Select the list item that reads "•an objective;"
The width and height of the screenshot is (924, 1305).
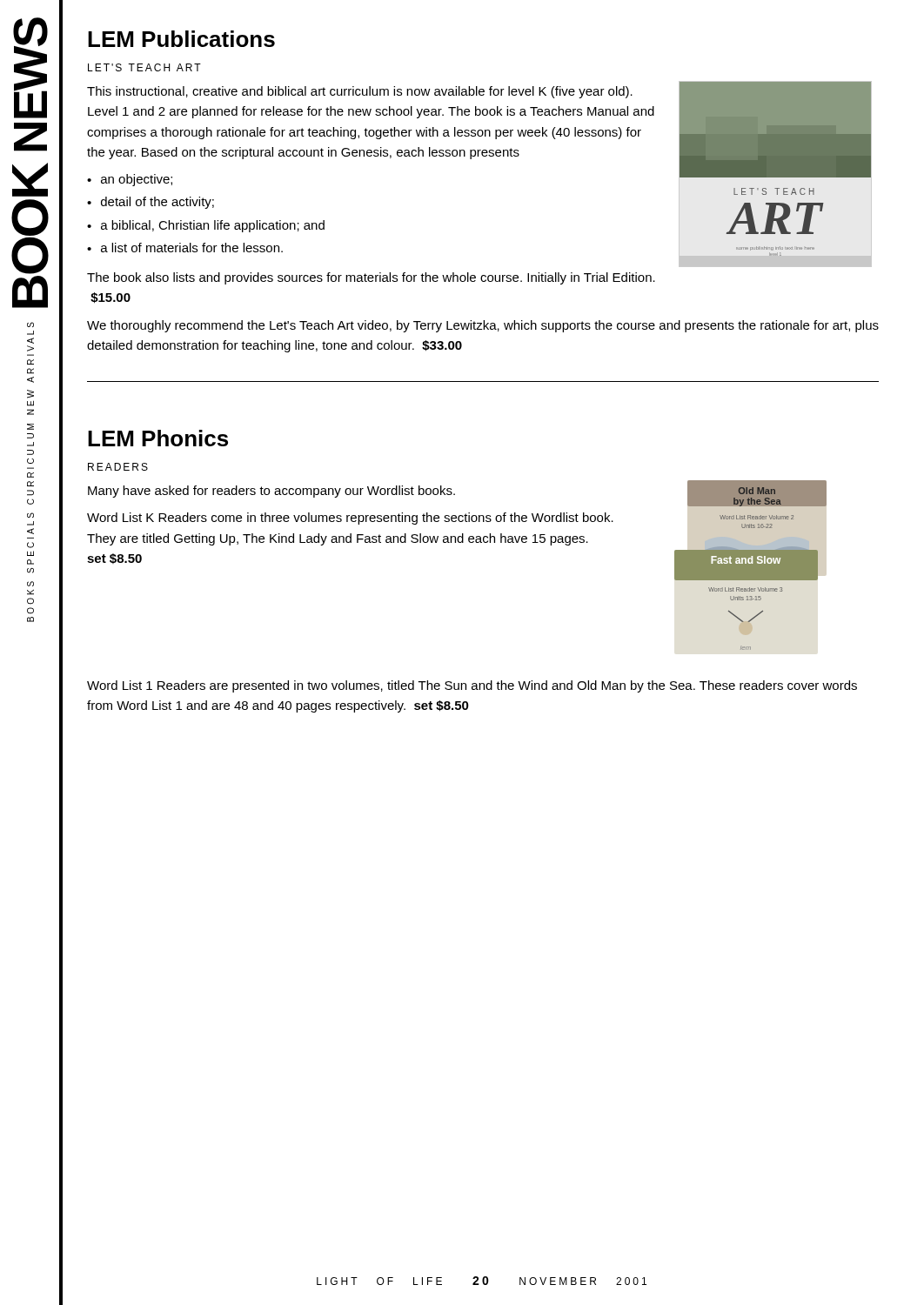coord(130,180)
